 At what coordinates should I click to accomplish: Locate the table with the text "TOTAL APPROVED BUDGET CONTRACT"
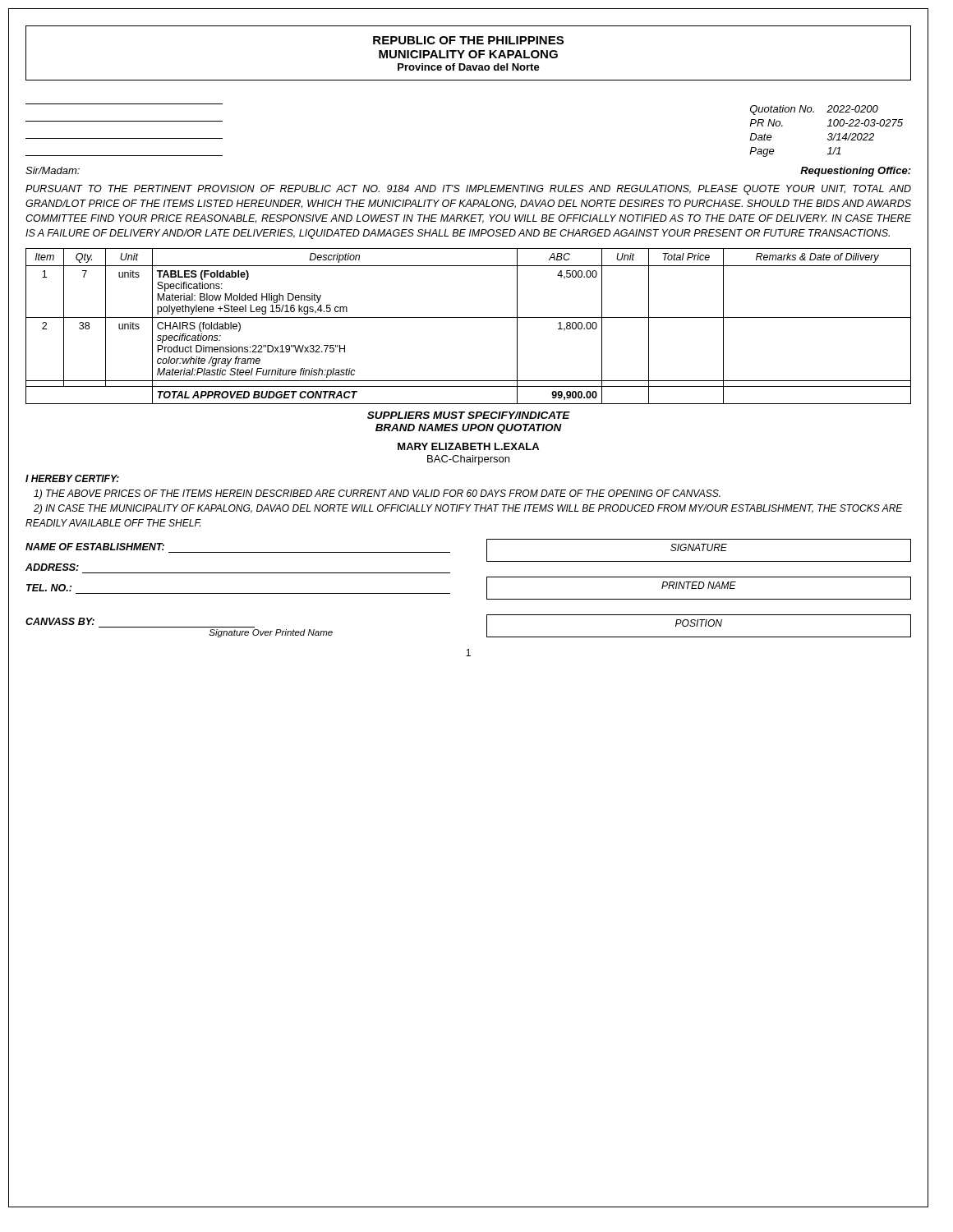pos(468,326)
